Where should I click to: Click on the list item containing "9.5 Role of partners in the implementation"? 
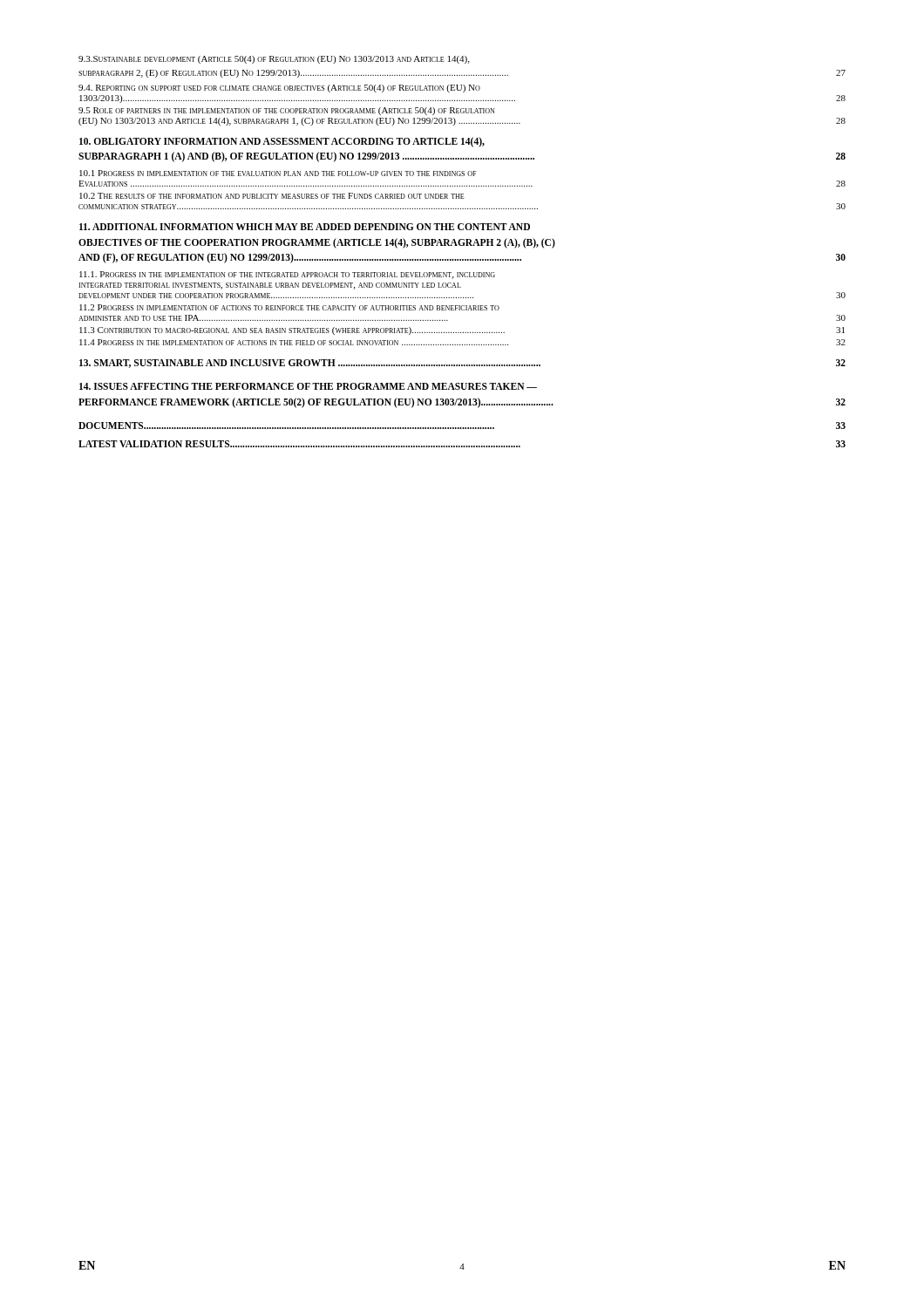[x=462, y=115]
